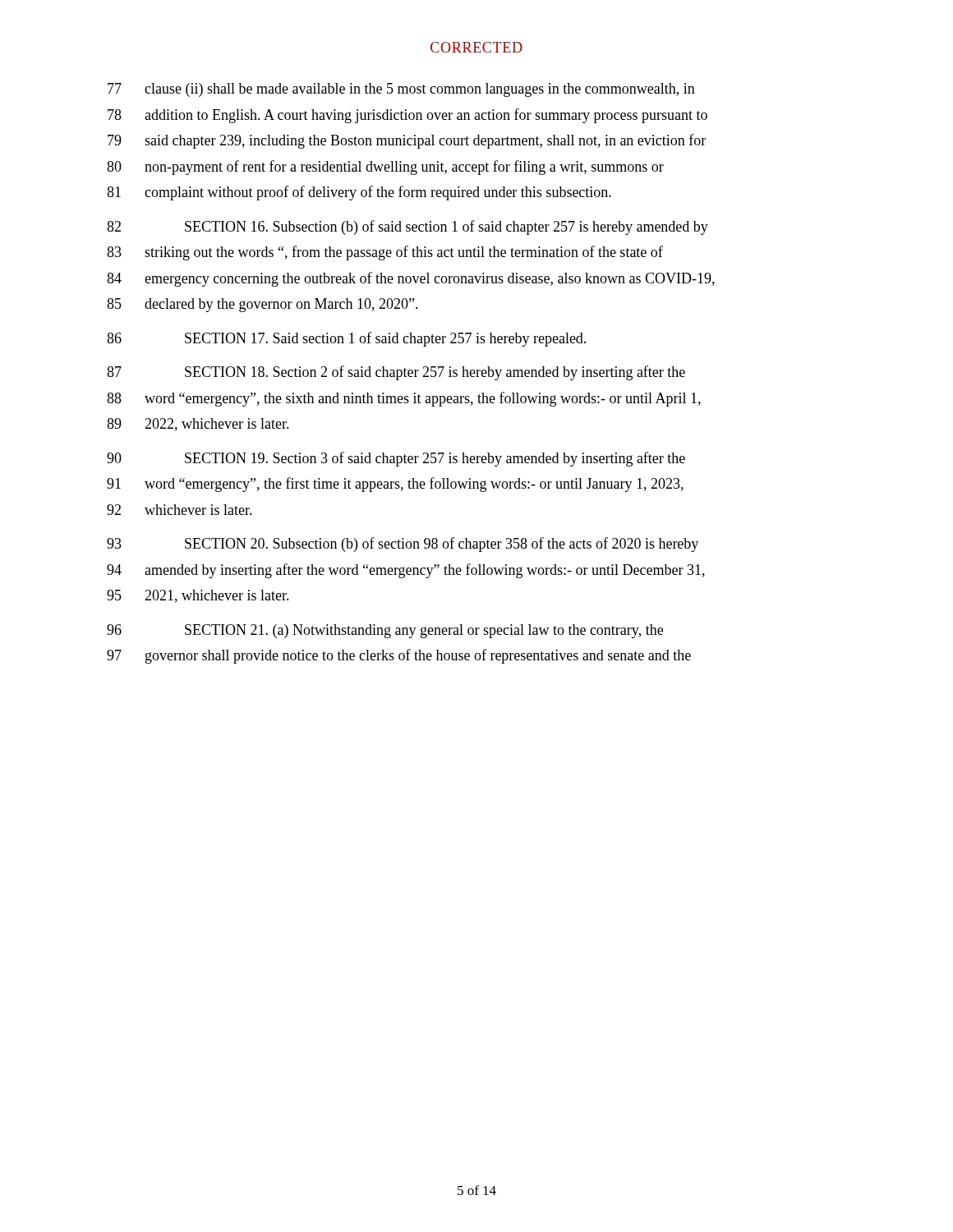The image size is (953, 1232).
Task: Click on the text block that says "93 SECTION 20. Subsection (b) of"
Action: 476,570
